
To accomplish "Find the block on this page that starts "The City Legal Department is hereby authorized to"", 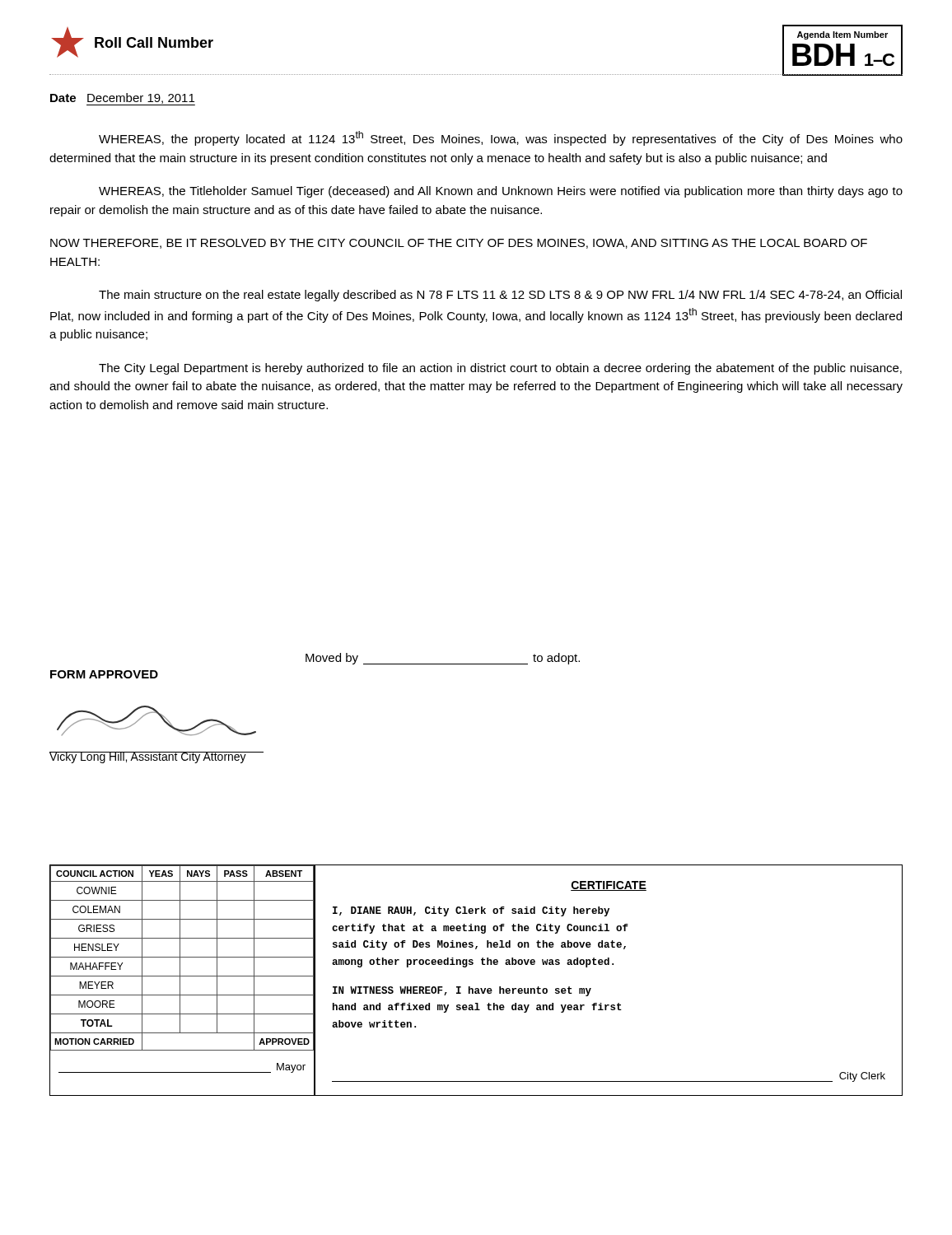I will coord(476,386).
